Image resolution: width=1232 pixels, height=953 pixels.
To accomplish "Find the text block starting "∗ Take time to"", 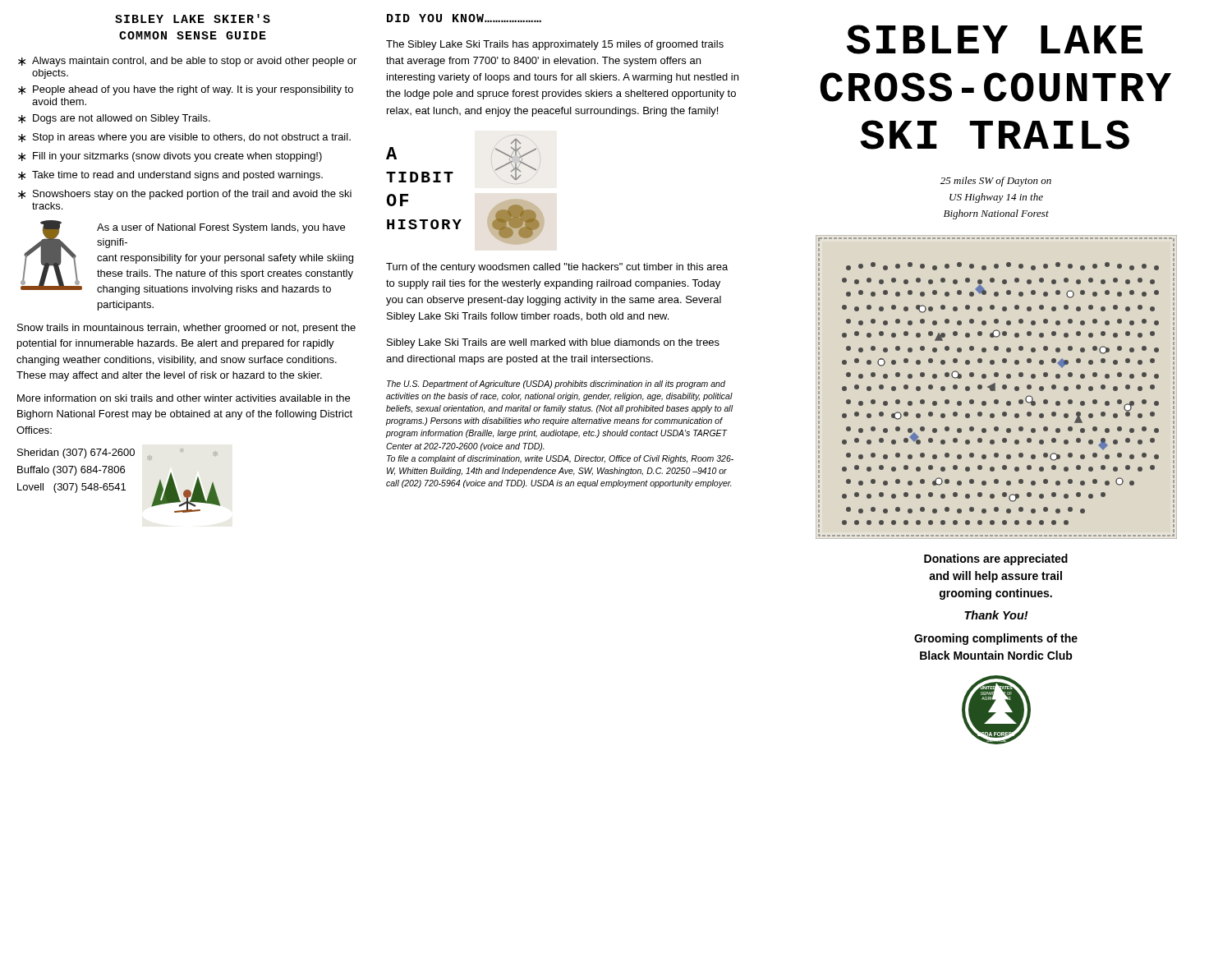I will [170, 175].
